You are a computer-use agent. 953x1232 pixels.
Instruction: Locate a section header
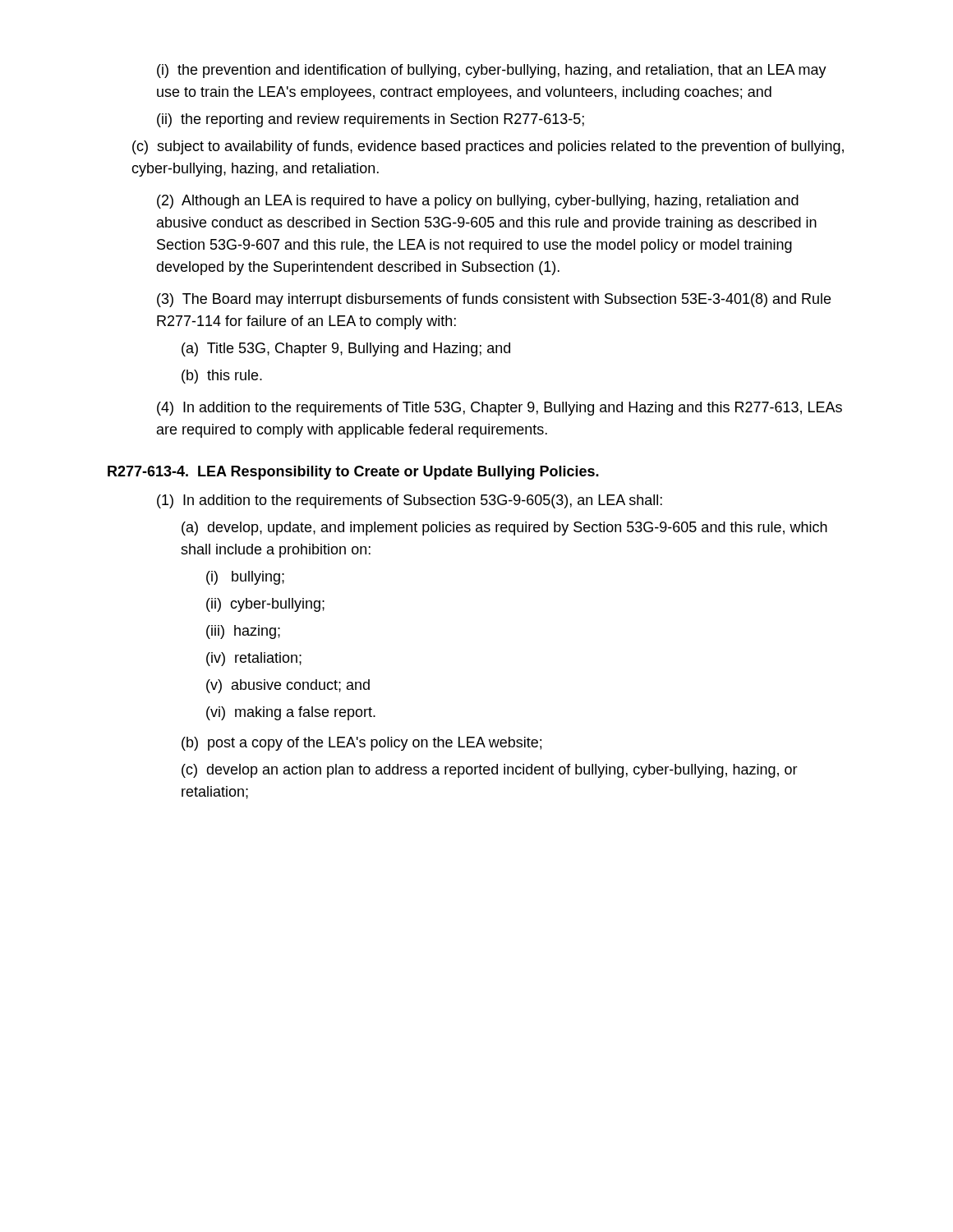476,472
